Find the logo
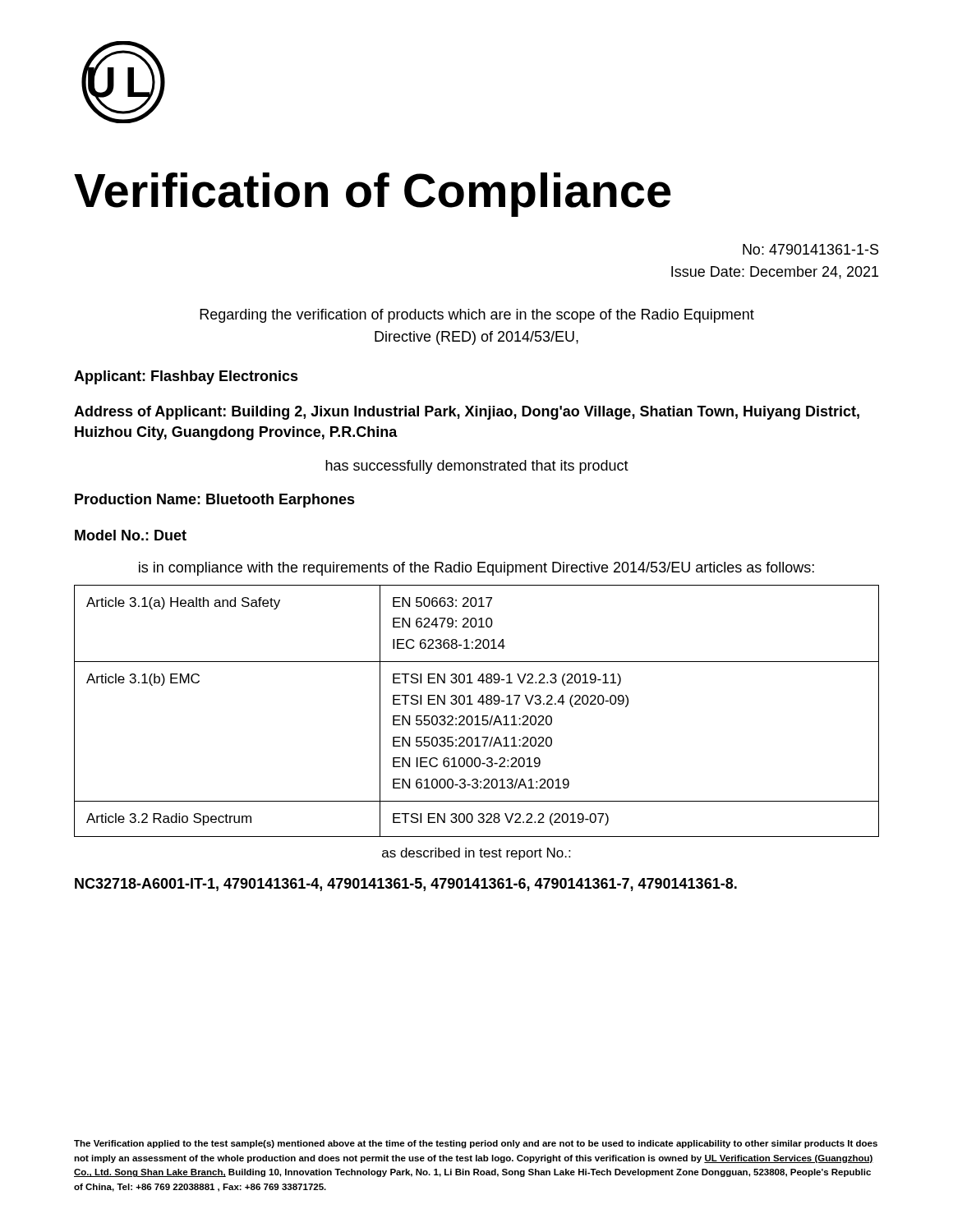The width and height of the screenshot is (953, 1232). click(x=127, y=86)
